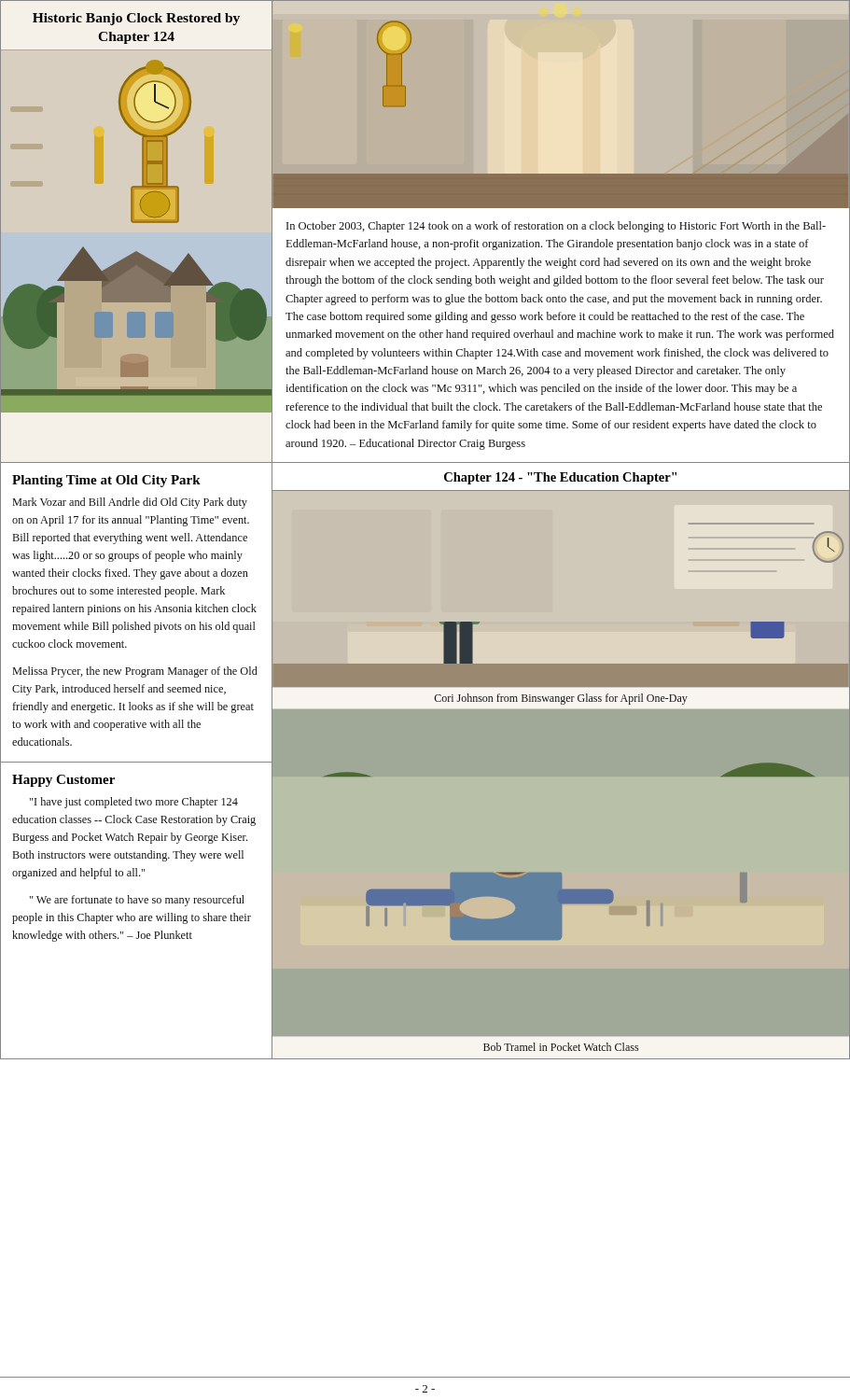
Task: Click on the section header that reads "Historic Banjo Clock Restored byChapter 124"
Action: pyautogui.click(x=136, y=27)
